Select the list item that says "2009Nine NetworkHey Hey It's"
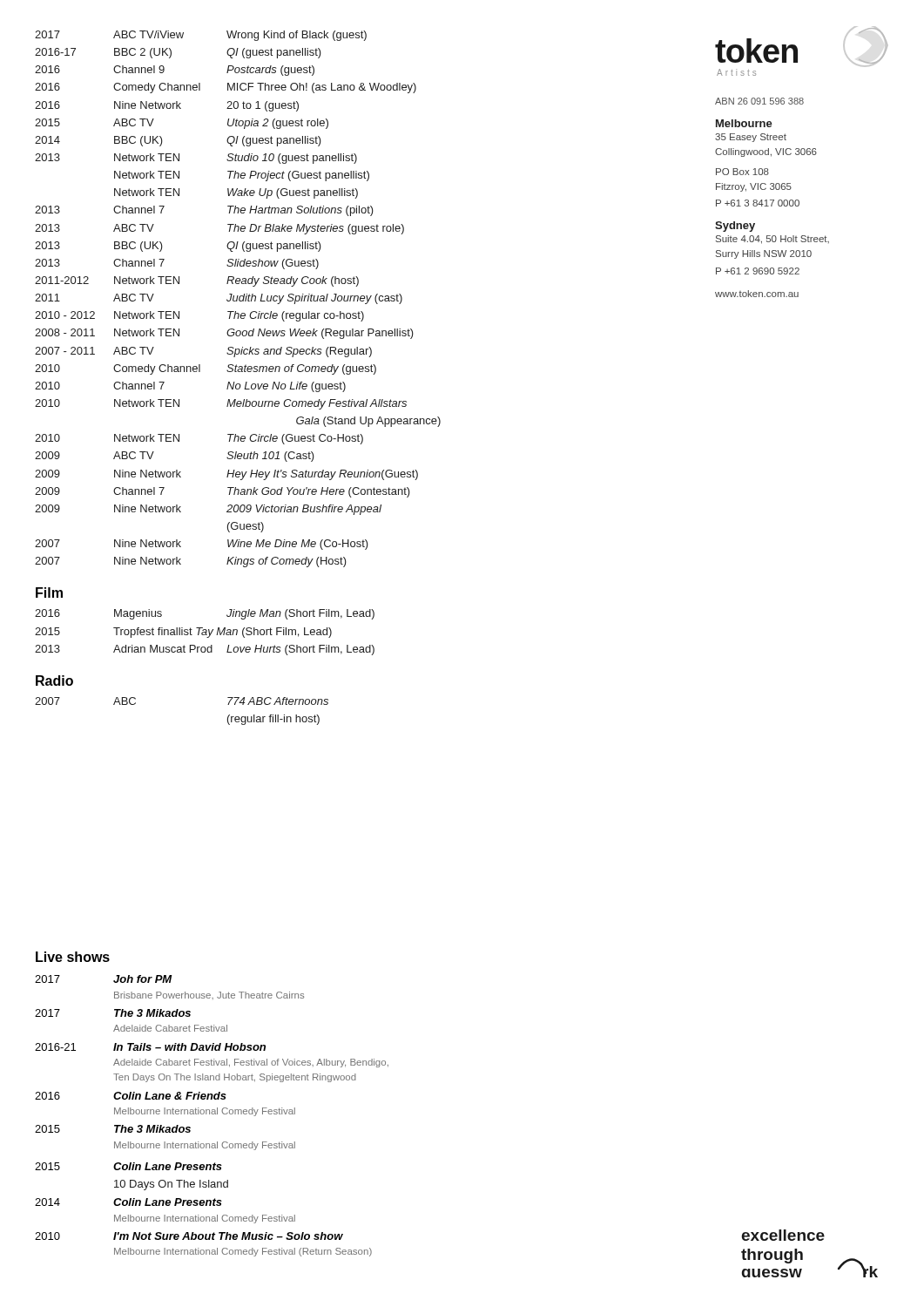924x1307 pixels. (x=296, y=474)
